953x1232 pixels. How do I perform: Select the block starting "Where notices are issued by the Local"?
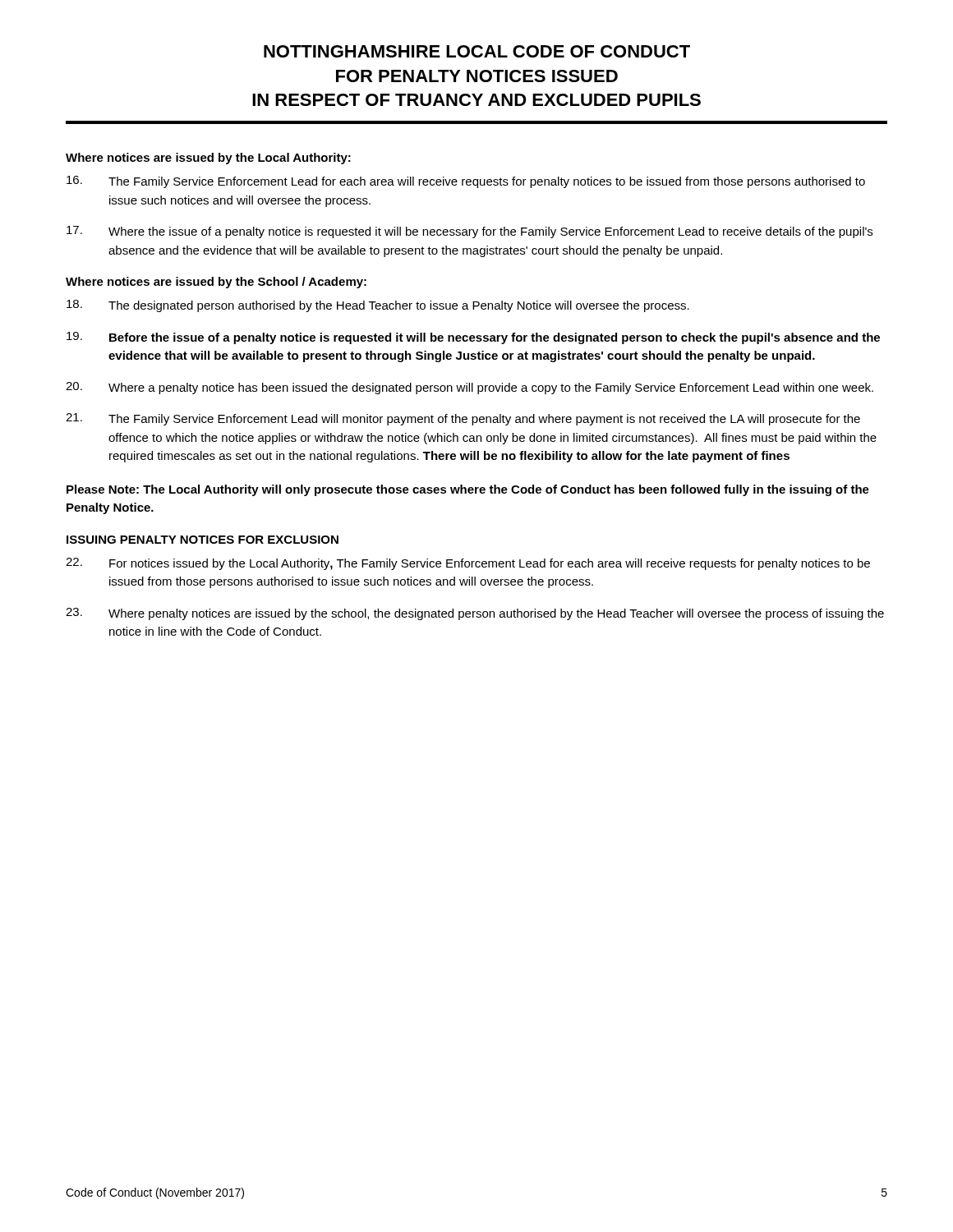pyautogui.click(x=209, y=157)
